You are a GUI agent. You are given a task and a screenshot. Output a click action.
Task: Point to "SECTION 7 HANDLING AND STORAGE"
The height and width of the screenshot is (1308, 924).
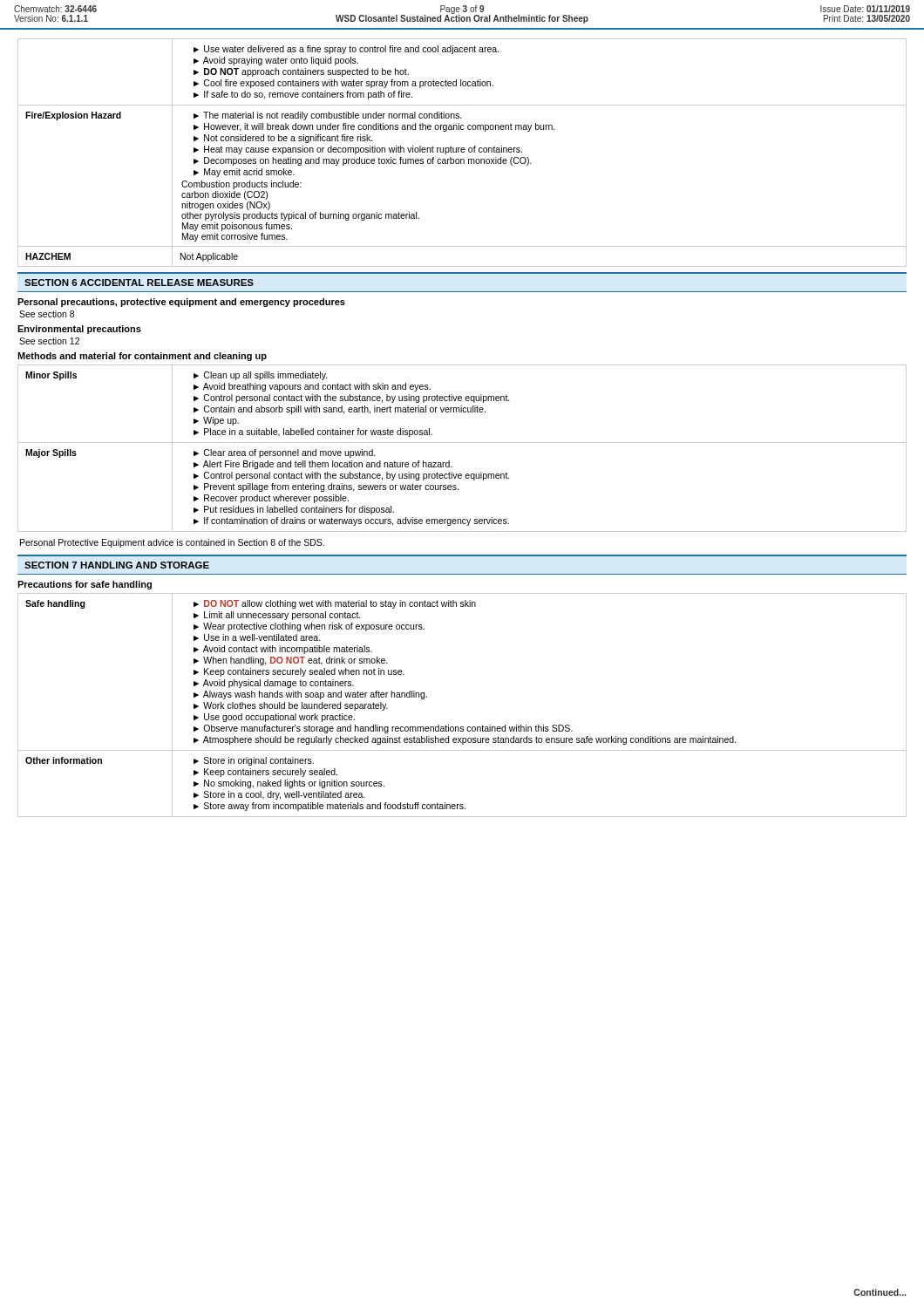[x=117, y=565]
